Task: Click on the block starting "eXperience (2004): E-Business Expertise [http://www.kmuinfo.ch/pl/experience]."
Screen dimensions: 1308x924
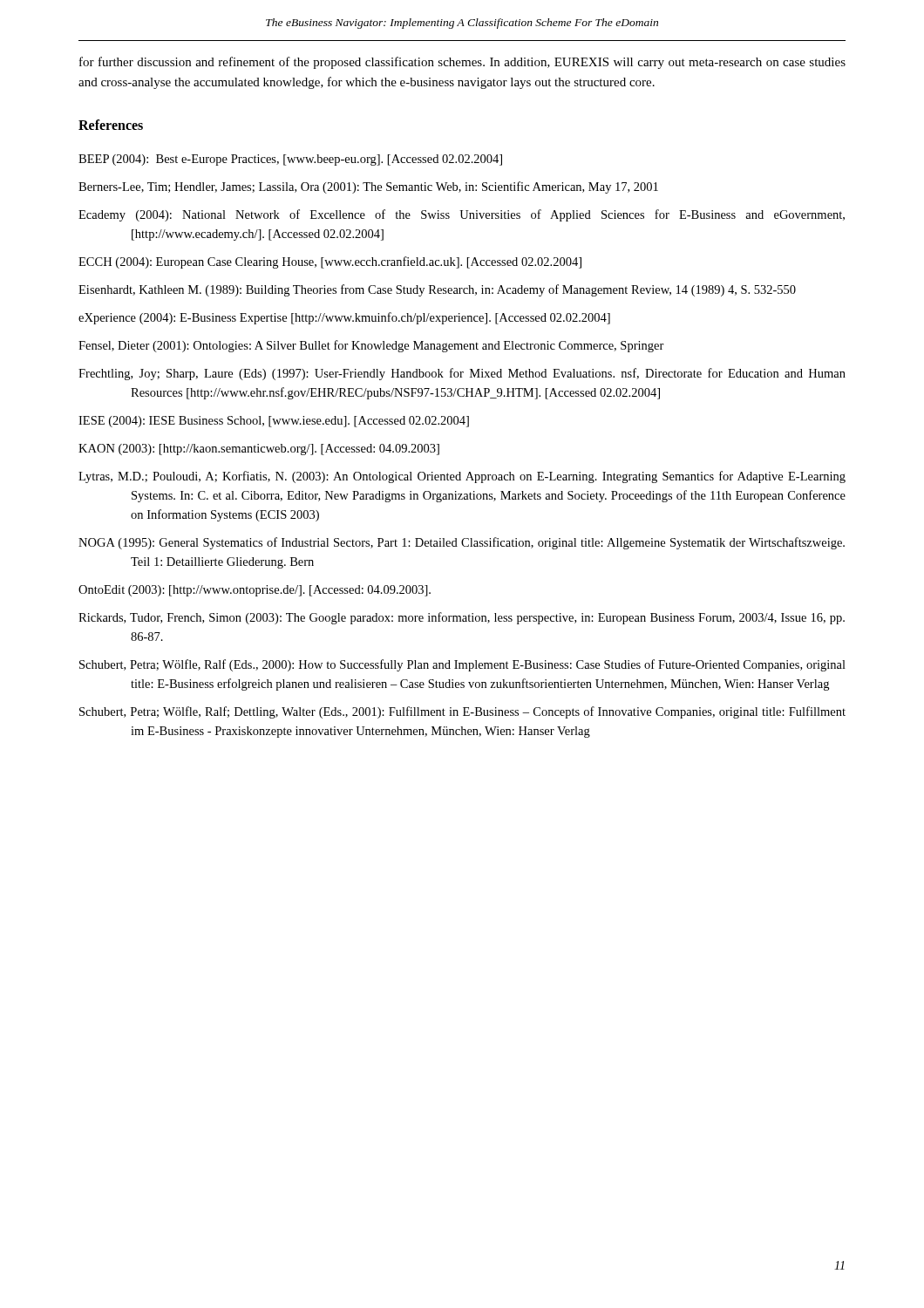Action: [x=345, y=317]
